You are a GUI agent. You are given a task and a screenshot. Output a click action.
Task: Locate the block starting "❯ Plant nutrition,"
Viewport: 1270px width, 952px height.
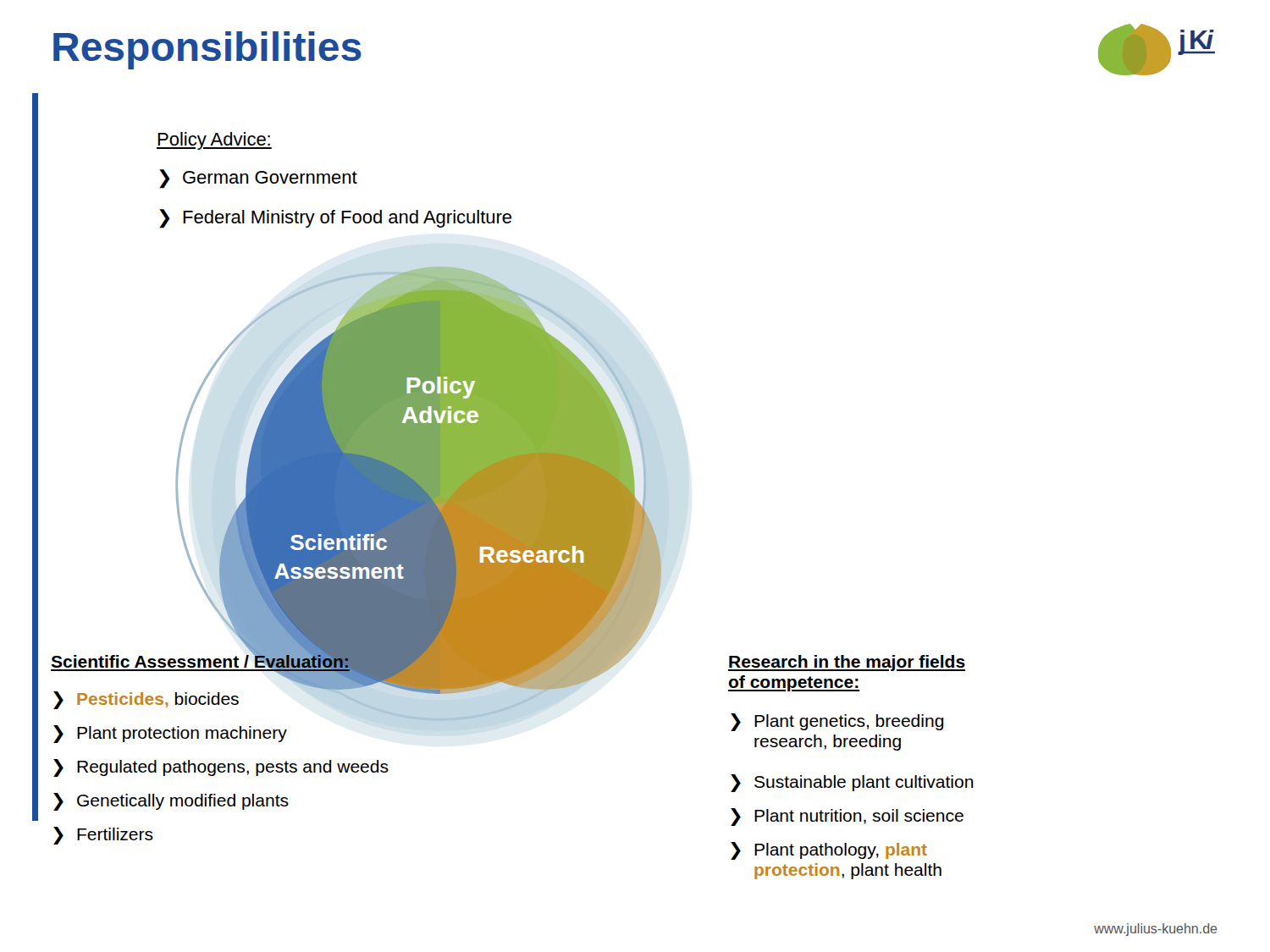846,816
